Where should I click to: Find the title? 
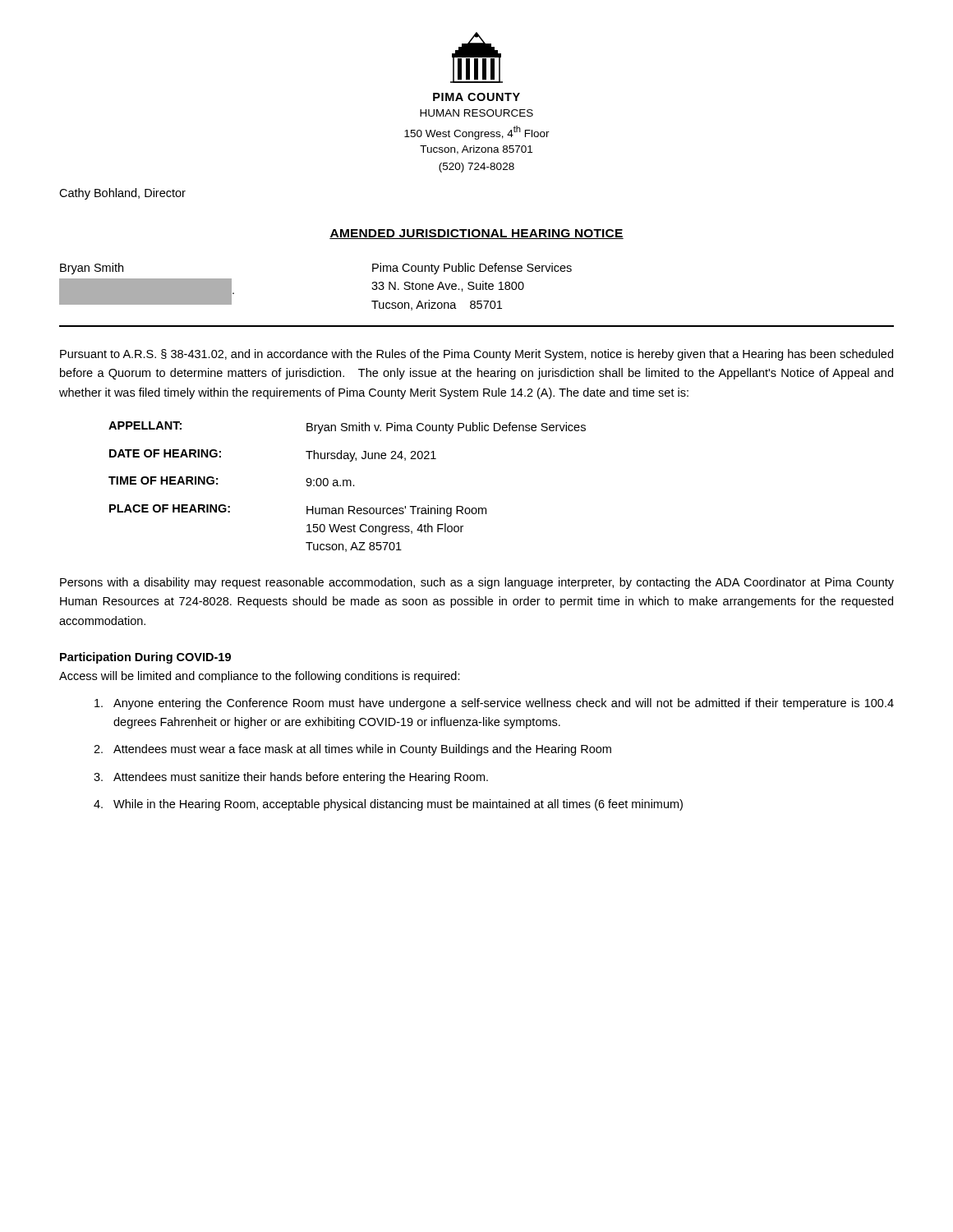[x=476, y=233]
